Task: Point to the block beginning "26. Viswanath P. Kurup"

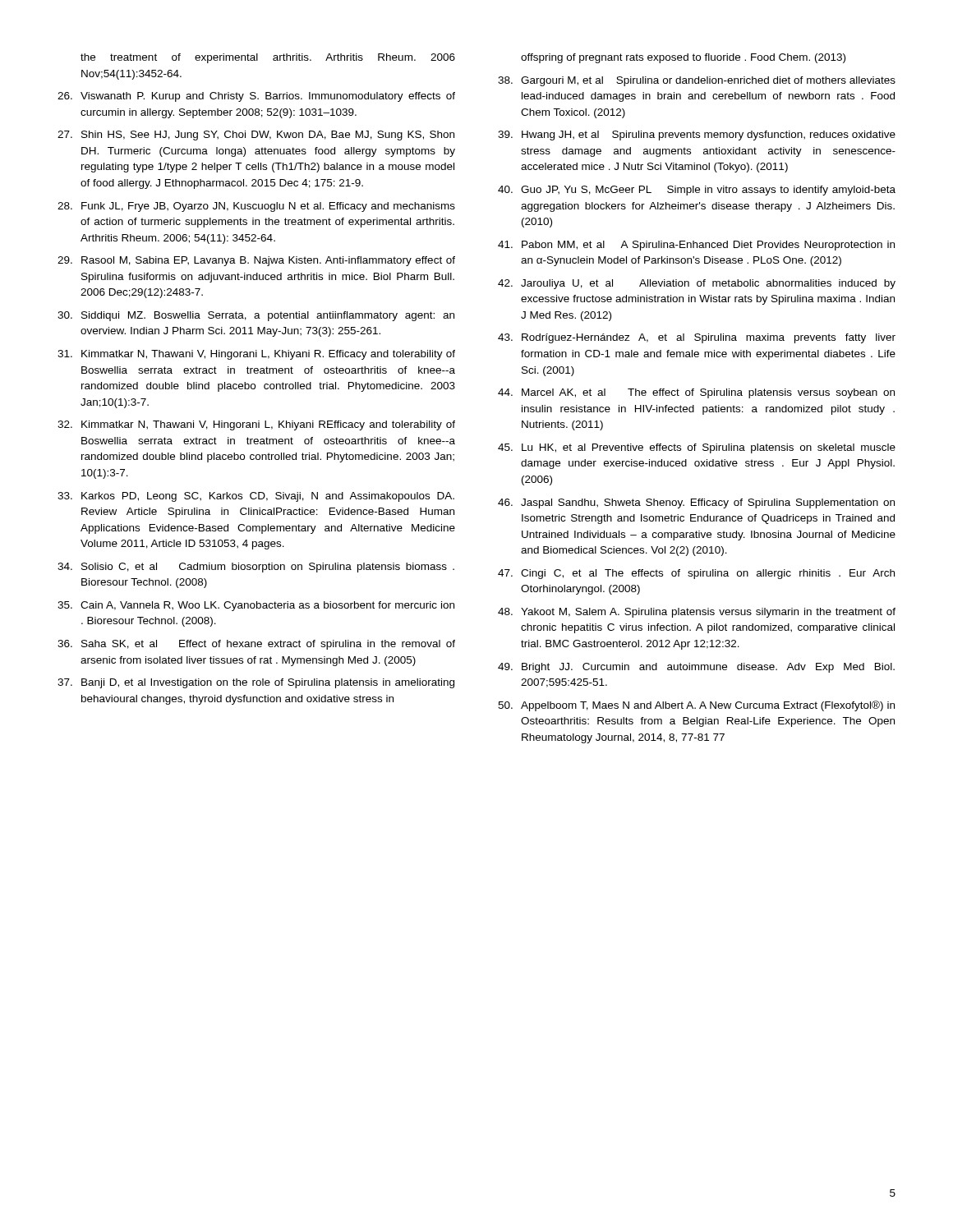Action: tap(256, 104)
